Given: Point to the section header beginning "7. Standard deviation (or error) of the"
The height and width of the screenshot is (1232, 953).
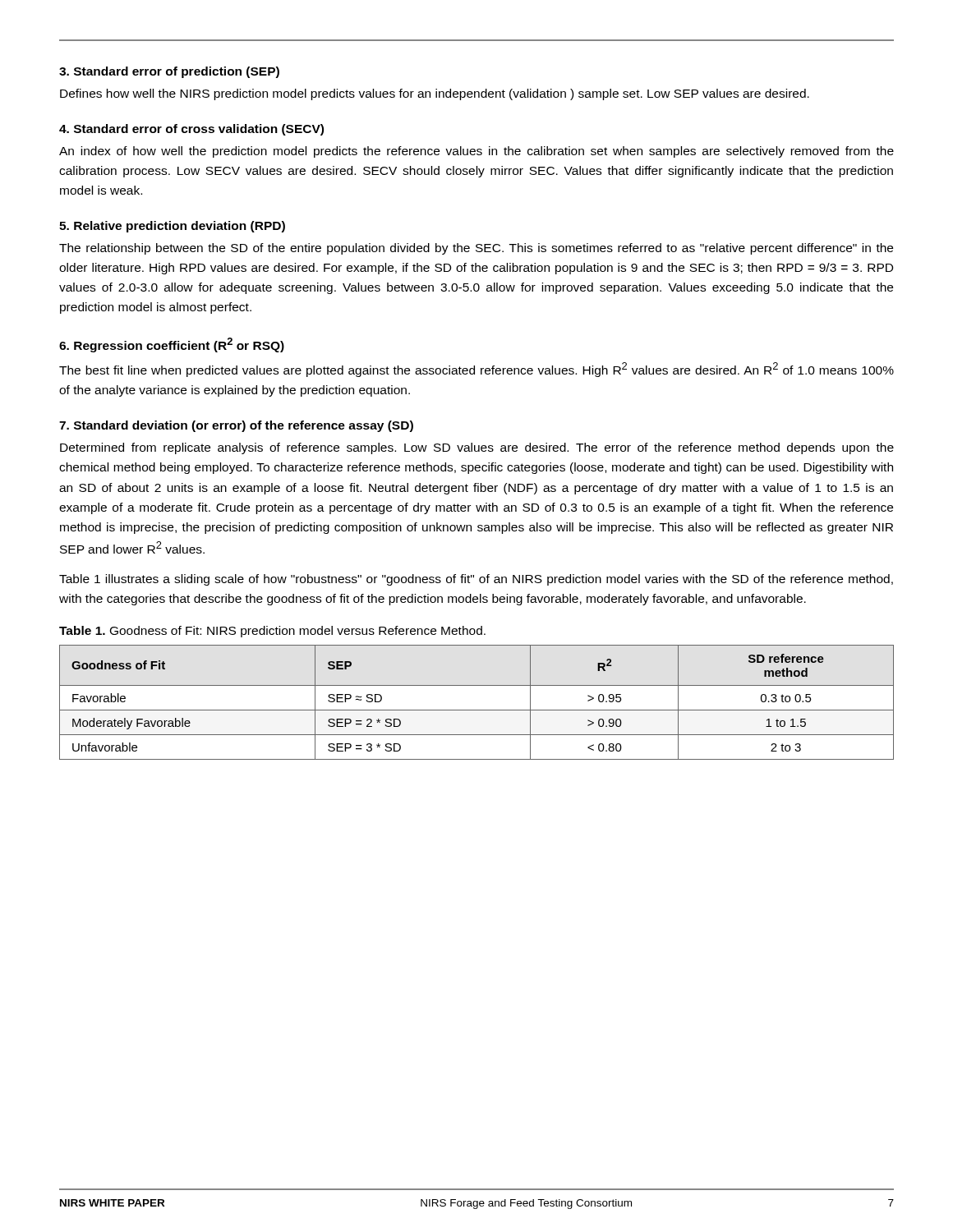Looking at the screenshot, I should [236, 425].
